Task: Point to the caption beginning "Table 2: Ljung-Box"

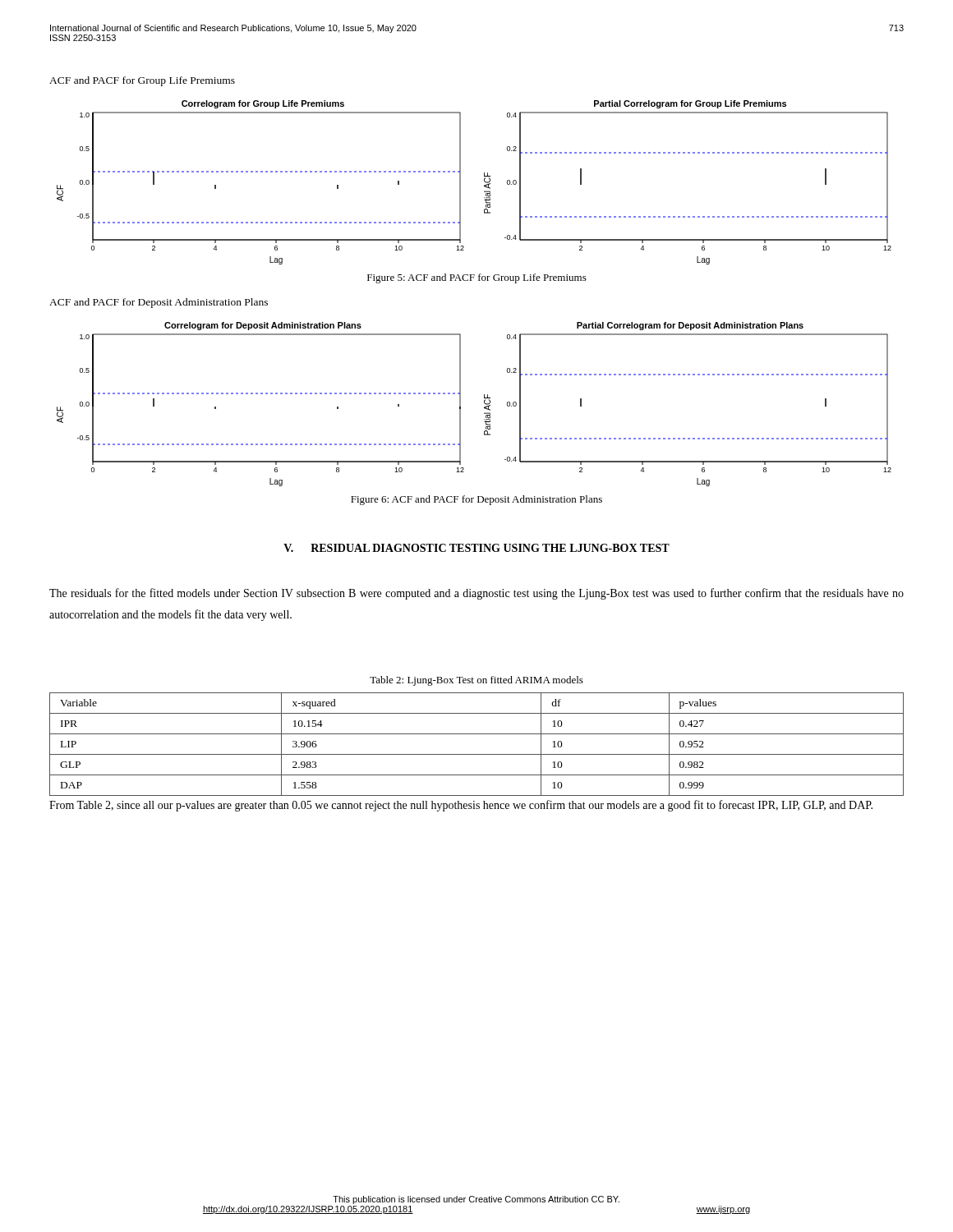Action: pos(476,680)
